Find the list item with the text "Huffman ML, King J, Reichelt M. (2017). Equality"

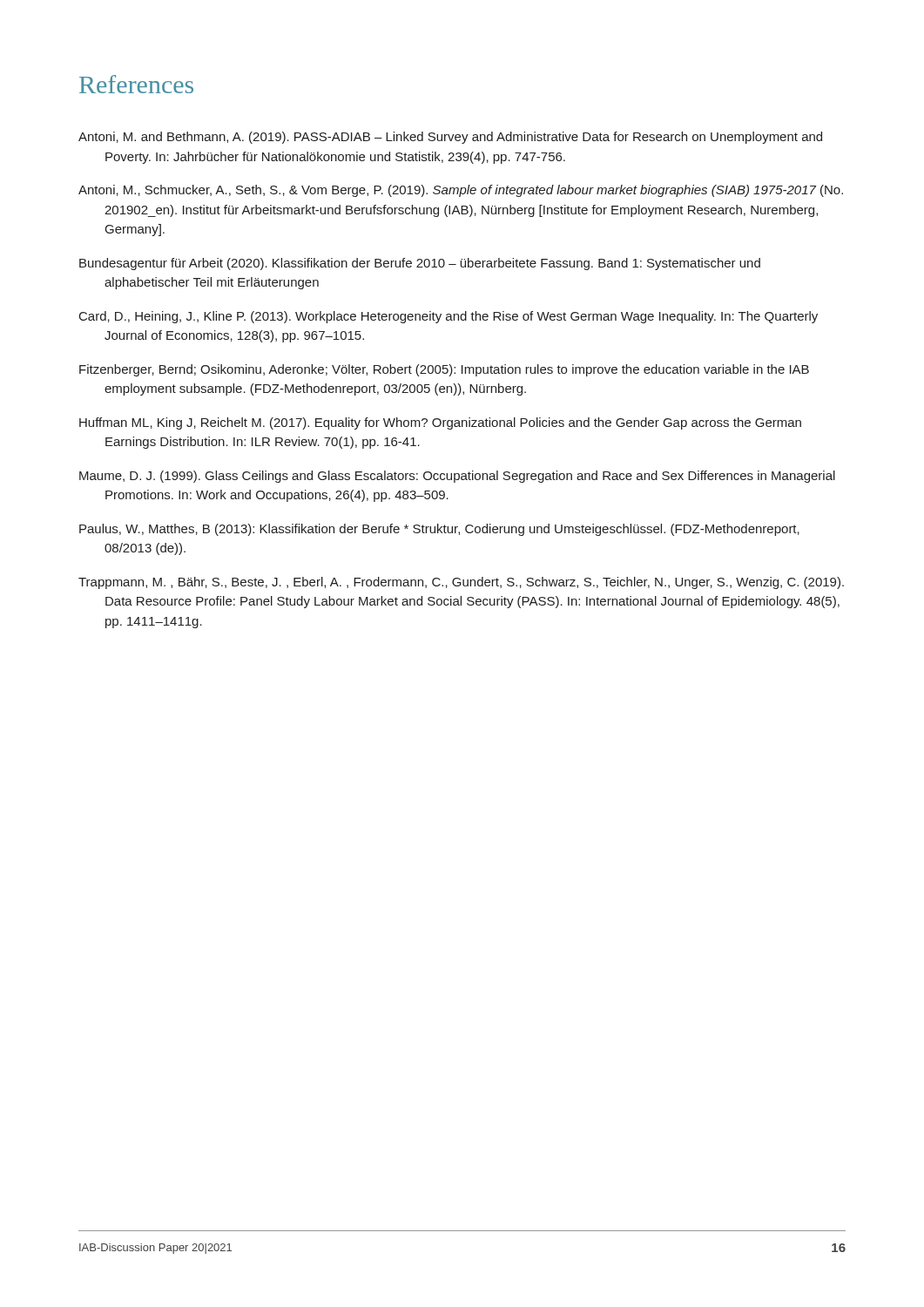click(x=440, y=432)
